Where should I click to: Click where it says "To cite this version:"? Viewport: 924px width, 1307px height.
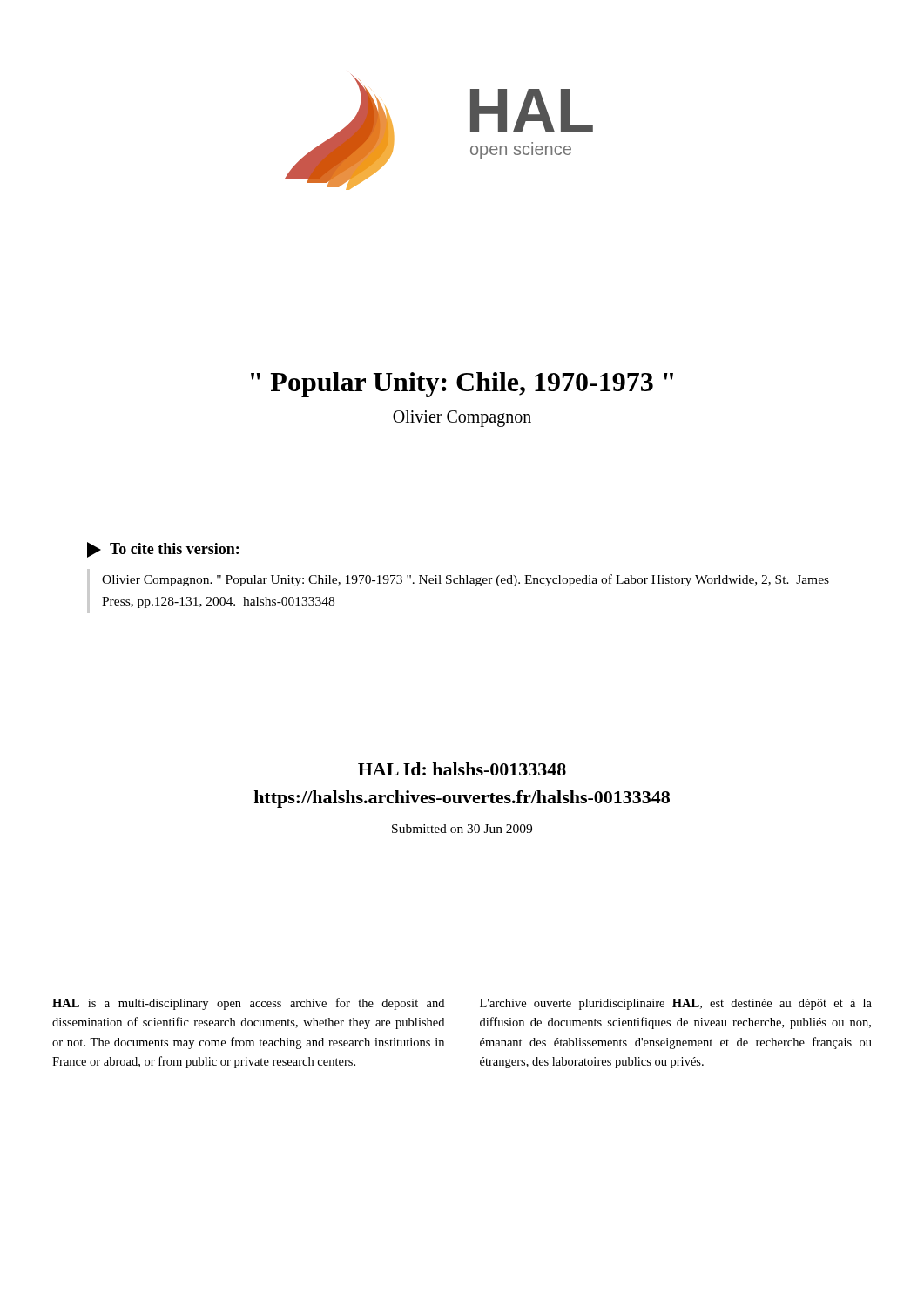pyautogui.click(x=175, y=549)
